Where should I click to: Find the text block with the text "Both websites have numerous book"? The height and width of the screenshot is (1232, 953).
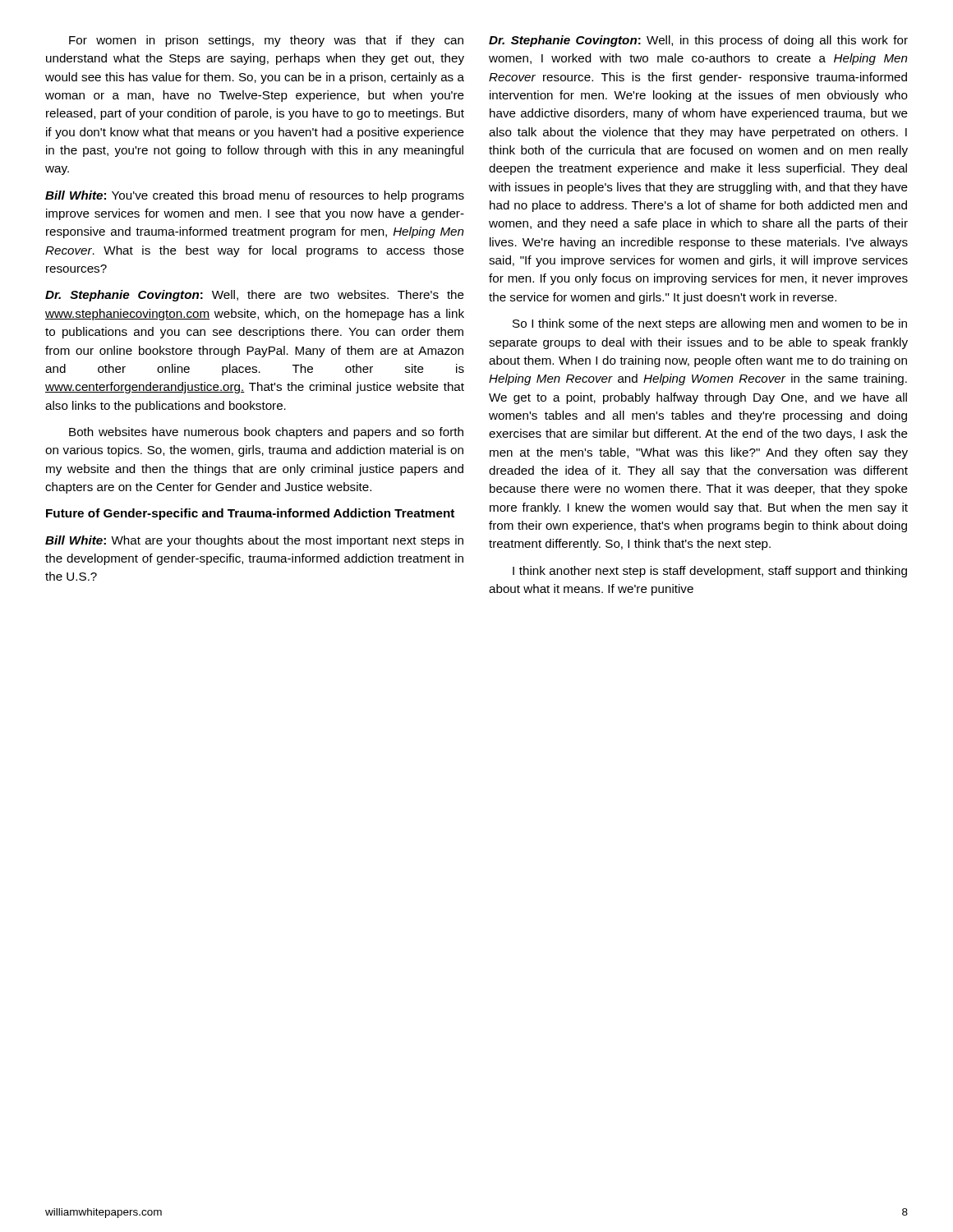255,460
